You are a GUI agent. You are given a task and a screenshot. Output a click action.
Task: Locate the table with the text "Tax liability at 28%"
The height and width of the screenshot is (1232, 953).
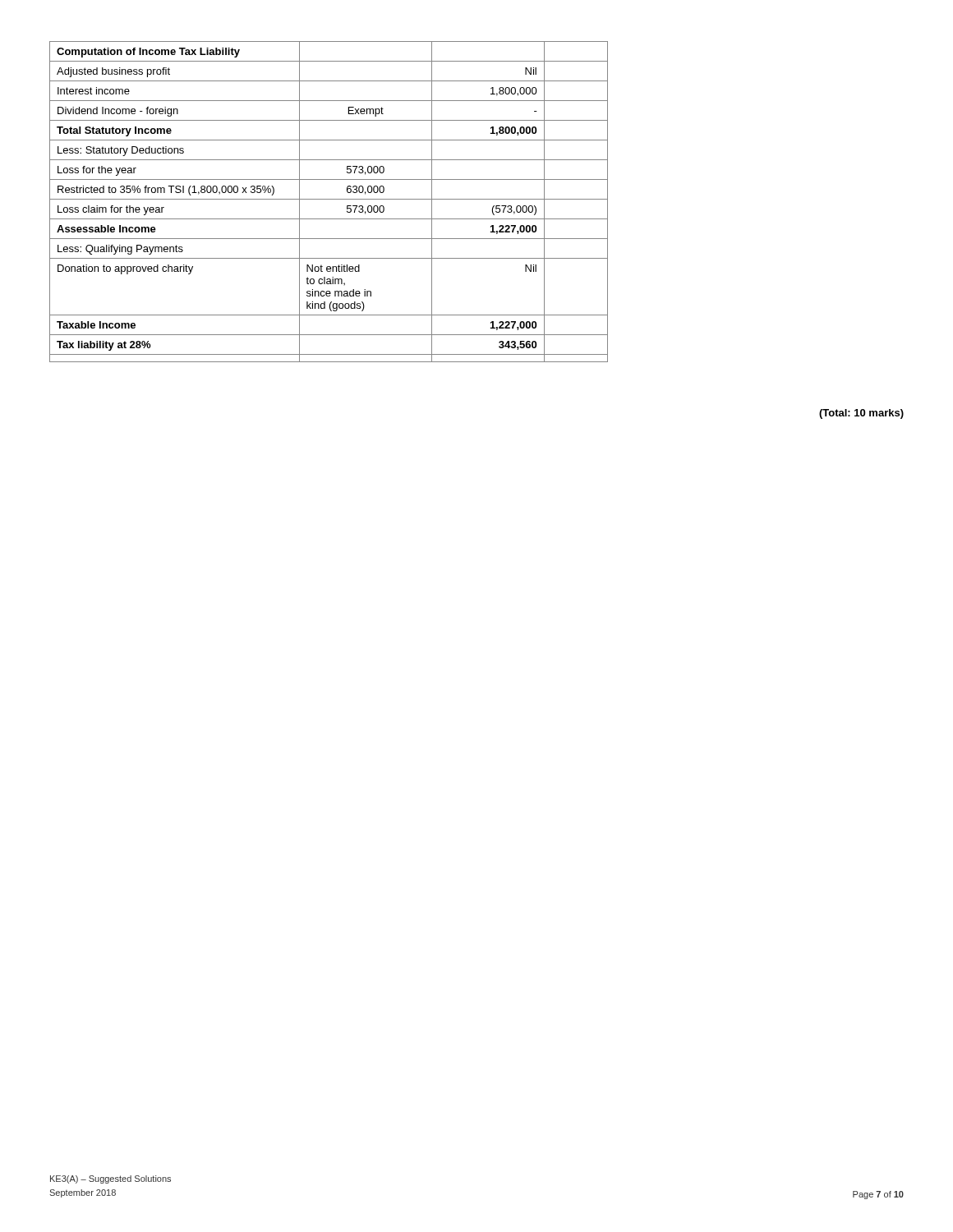(x=329, y=198)
